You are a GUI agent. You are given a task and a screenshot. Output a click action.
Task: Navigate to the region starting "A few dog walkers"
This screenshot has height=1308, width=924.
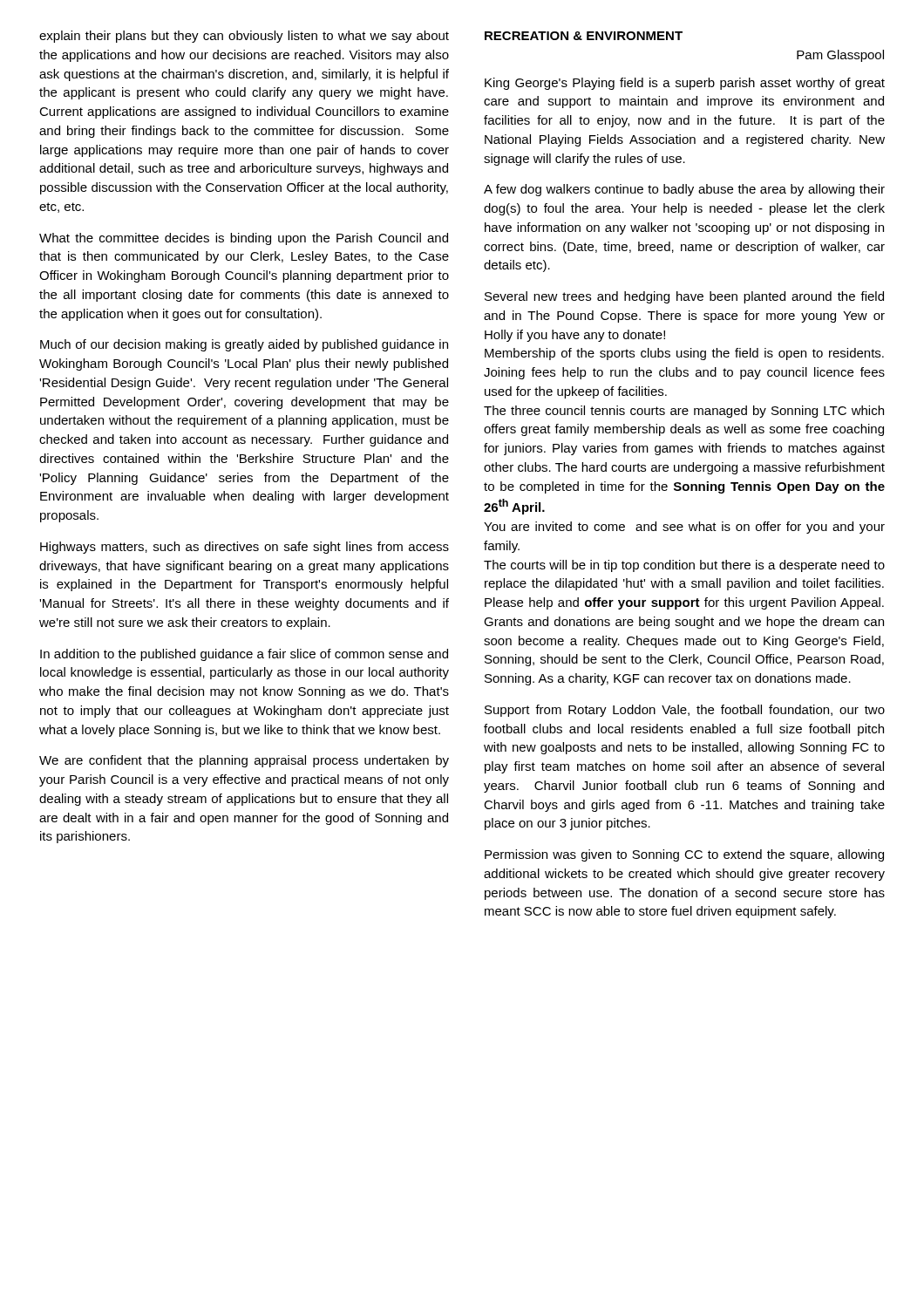pyautogui.click(x=684, y=227)
